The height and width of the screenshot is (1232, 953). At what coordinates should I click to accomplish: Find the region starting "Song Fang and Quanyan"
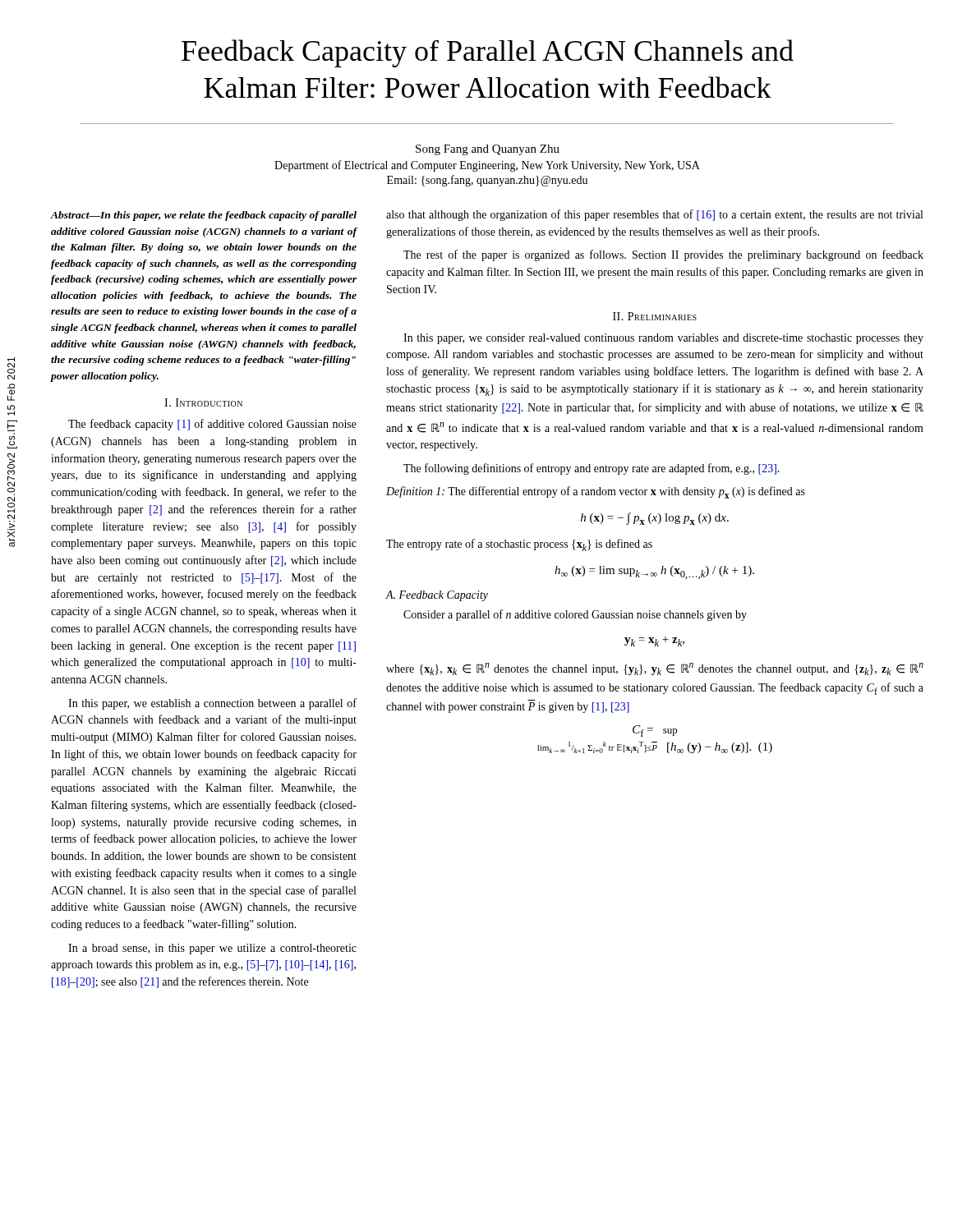click(x=487, y=165)
